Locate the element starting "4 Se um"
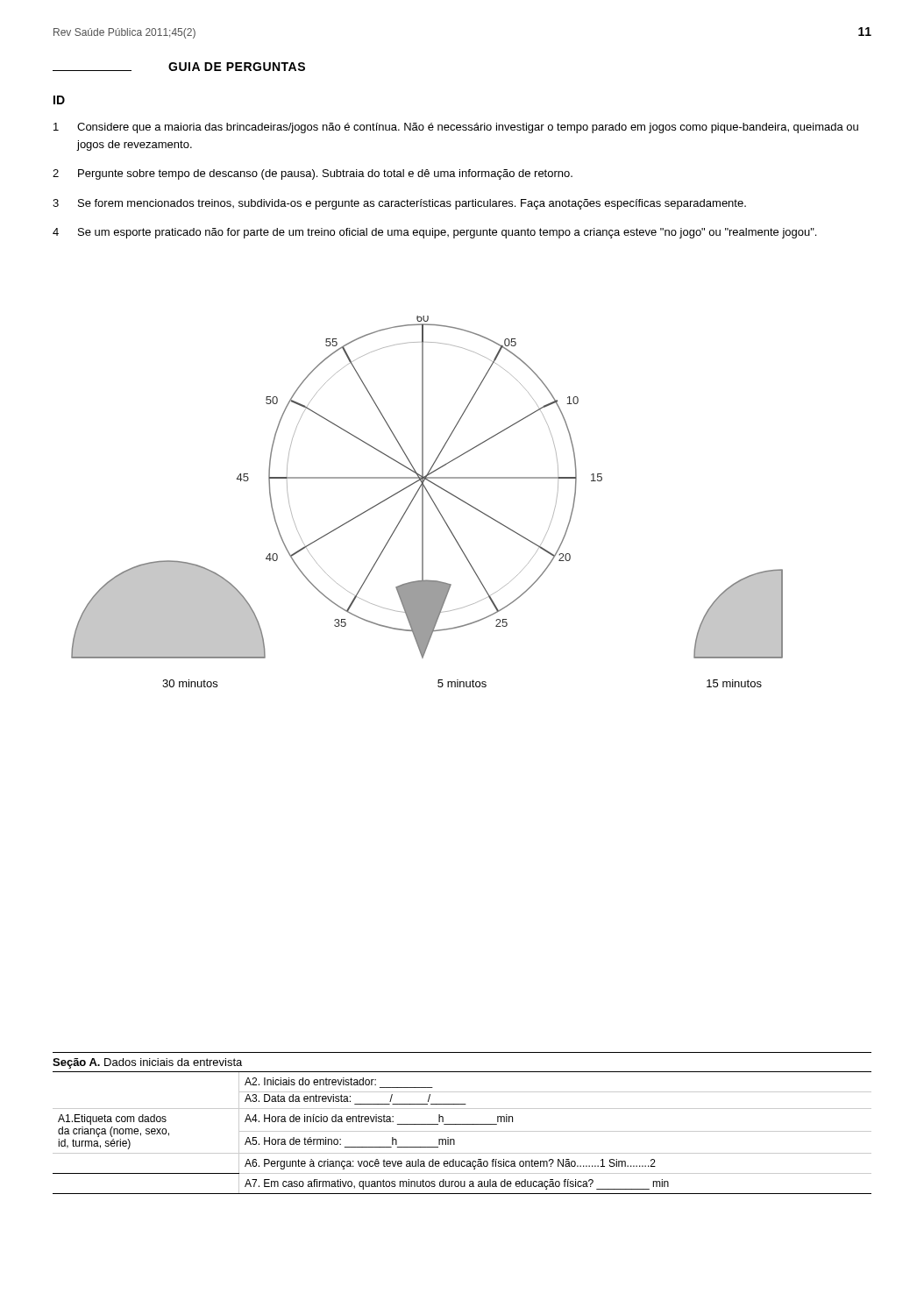 [462, 232]
